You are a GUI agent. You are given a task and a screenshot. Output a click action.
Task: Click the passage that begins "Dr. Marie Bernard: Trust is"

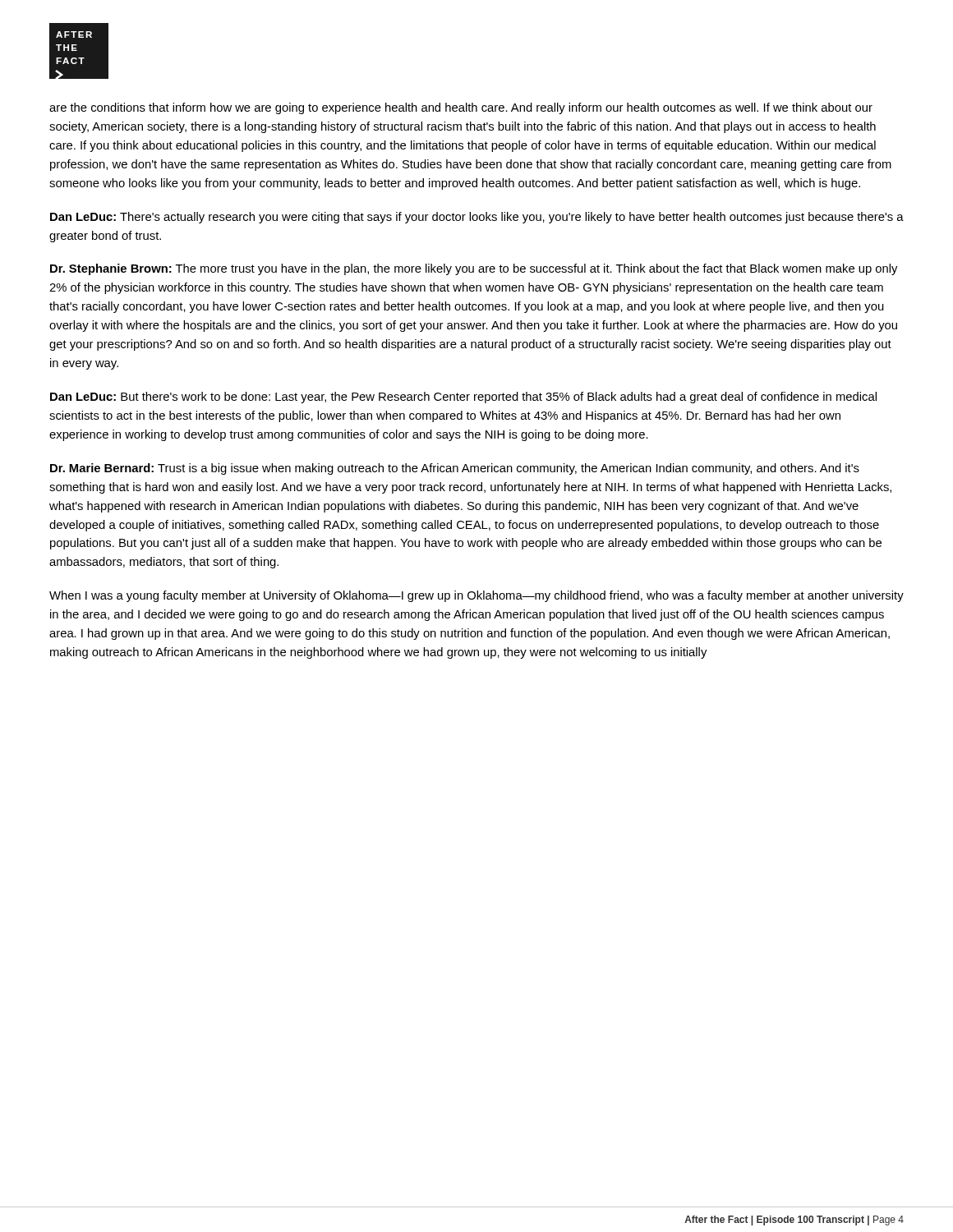tap(471, 515)
